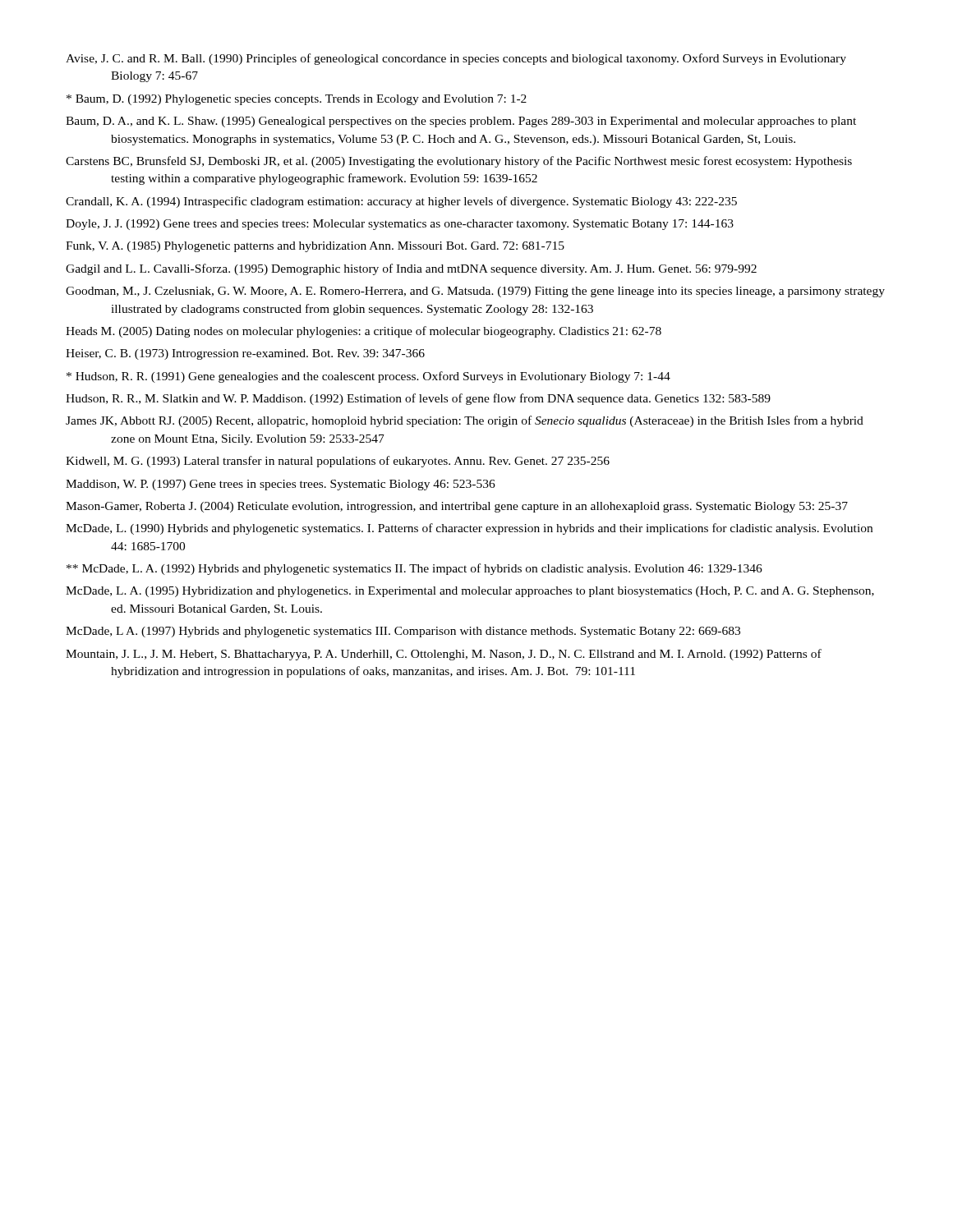Viewport: 953px width, 1232px height.
Task: Select the list item that says "Goodman, M., J. Czelusniak,"
Action: pos(475,299)
